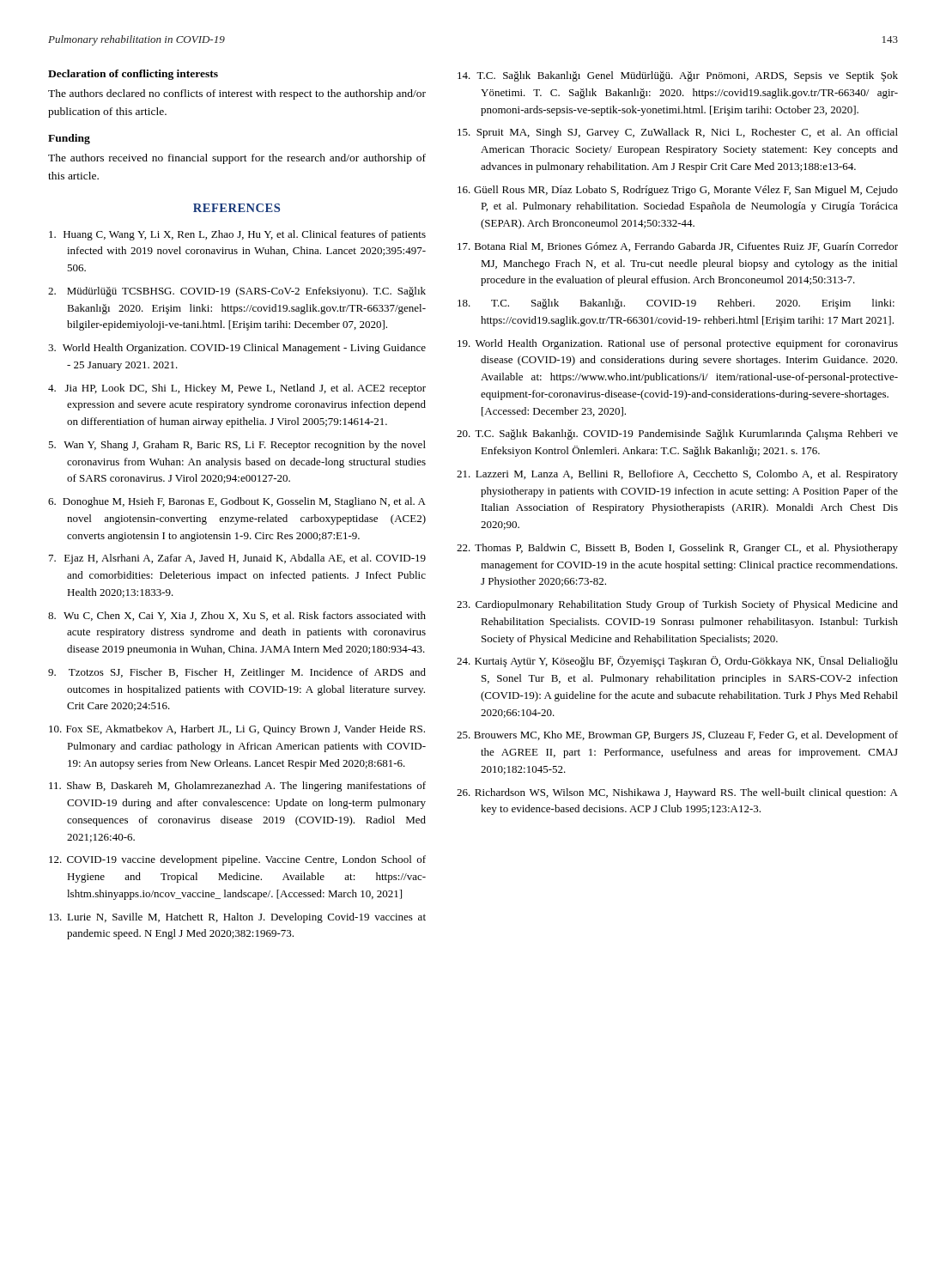Screen dimensions: 1288x946
Task: Select the list item that reads "19. World Health"
Action: [x=677, y=377]
